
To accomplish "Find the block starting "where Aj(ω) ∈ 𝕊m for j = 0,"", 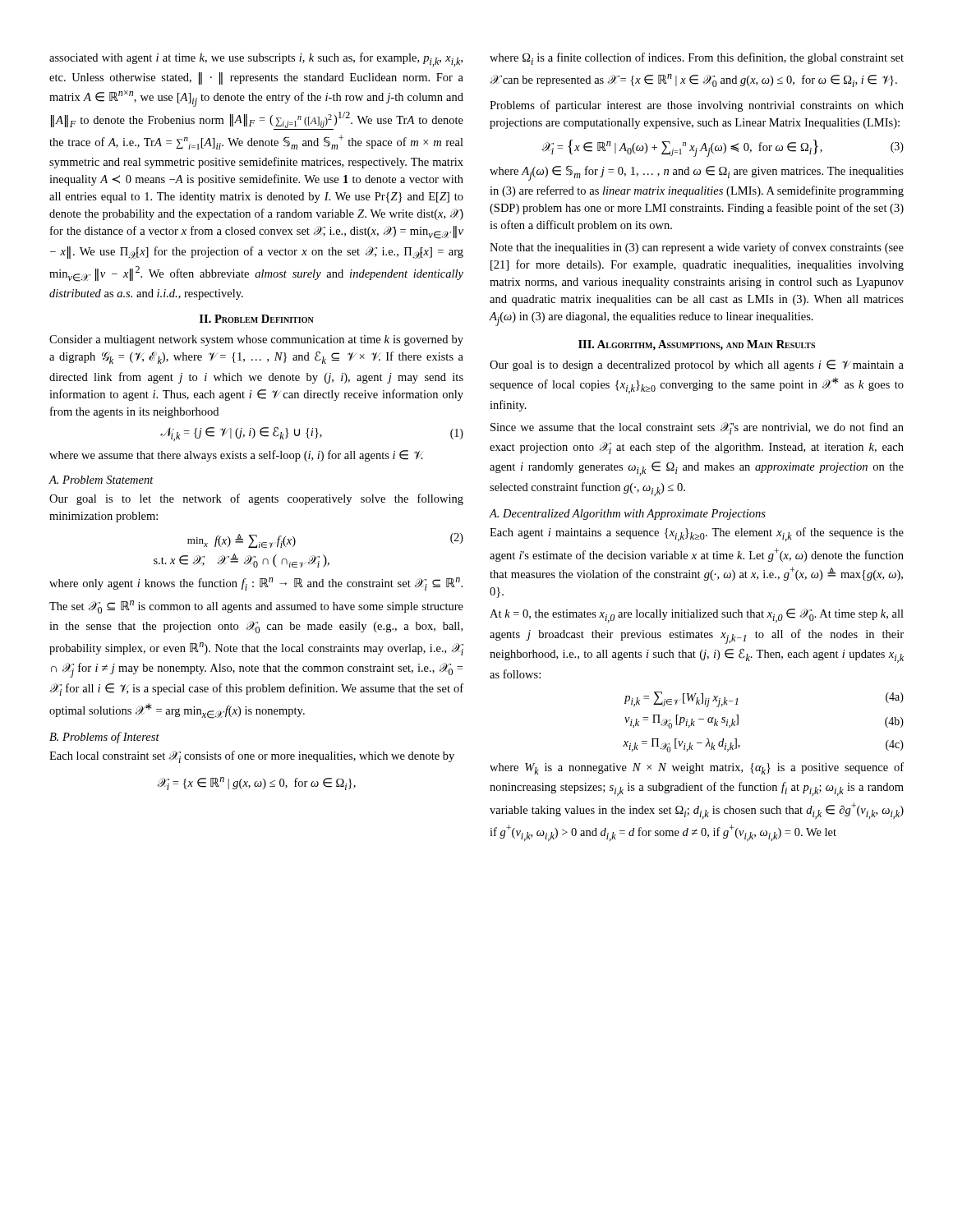I will pyautogui.click(x=697, y=245).
